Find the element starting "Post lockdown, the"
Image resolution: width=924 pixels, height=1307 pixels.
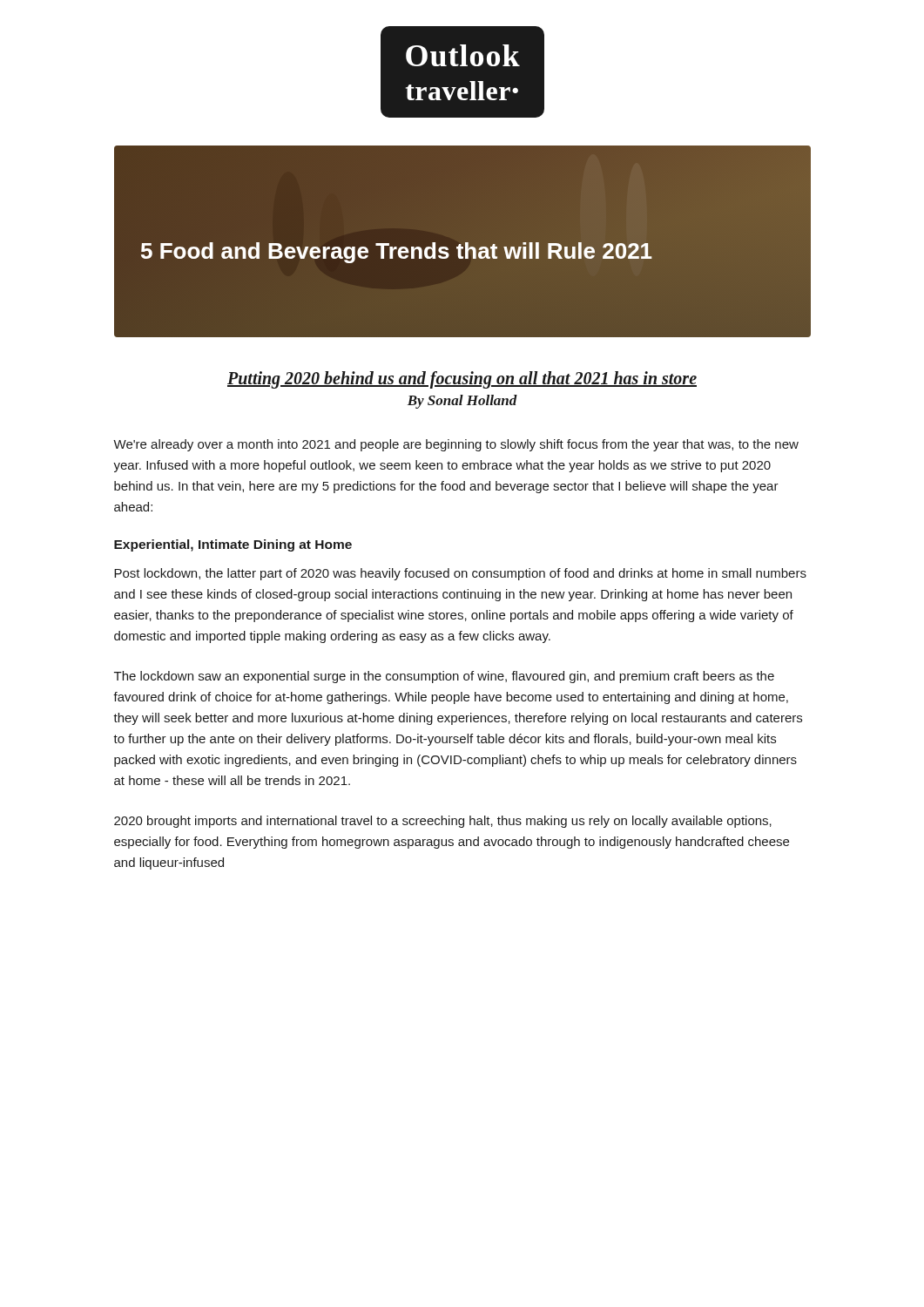pyautogui.click(x=460, y=604)
